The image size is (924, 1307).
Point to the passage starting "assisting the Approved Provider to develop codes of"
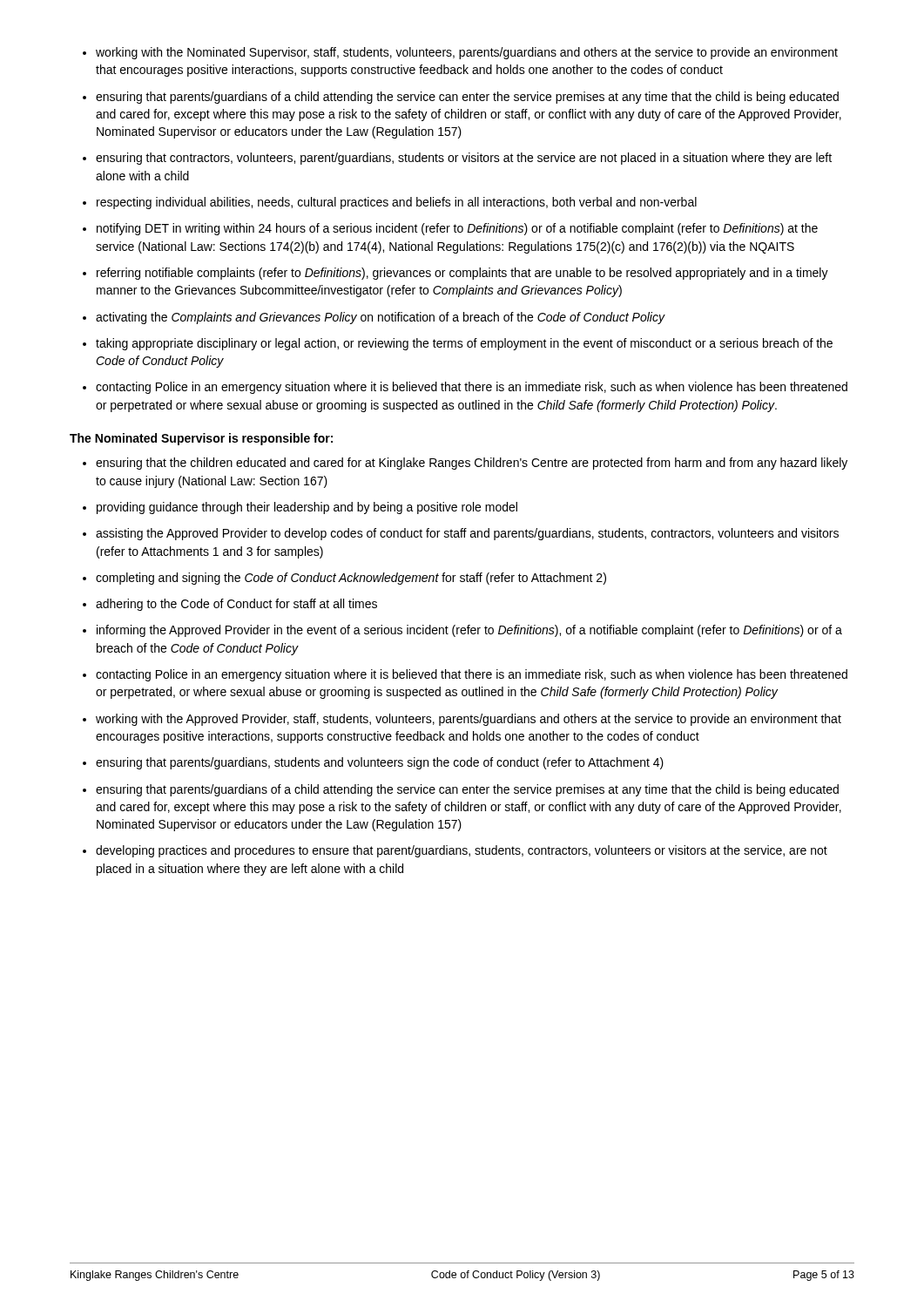[467, 542]
